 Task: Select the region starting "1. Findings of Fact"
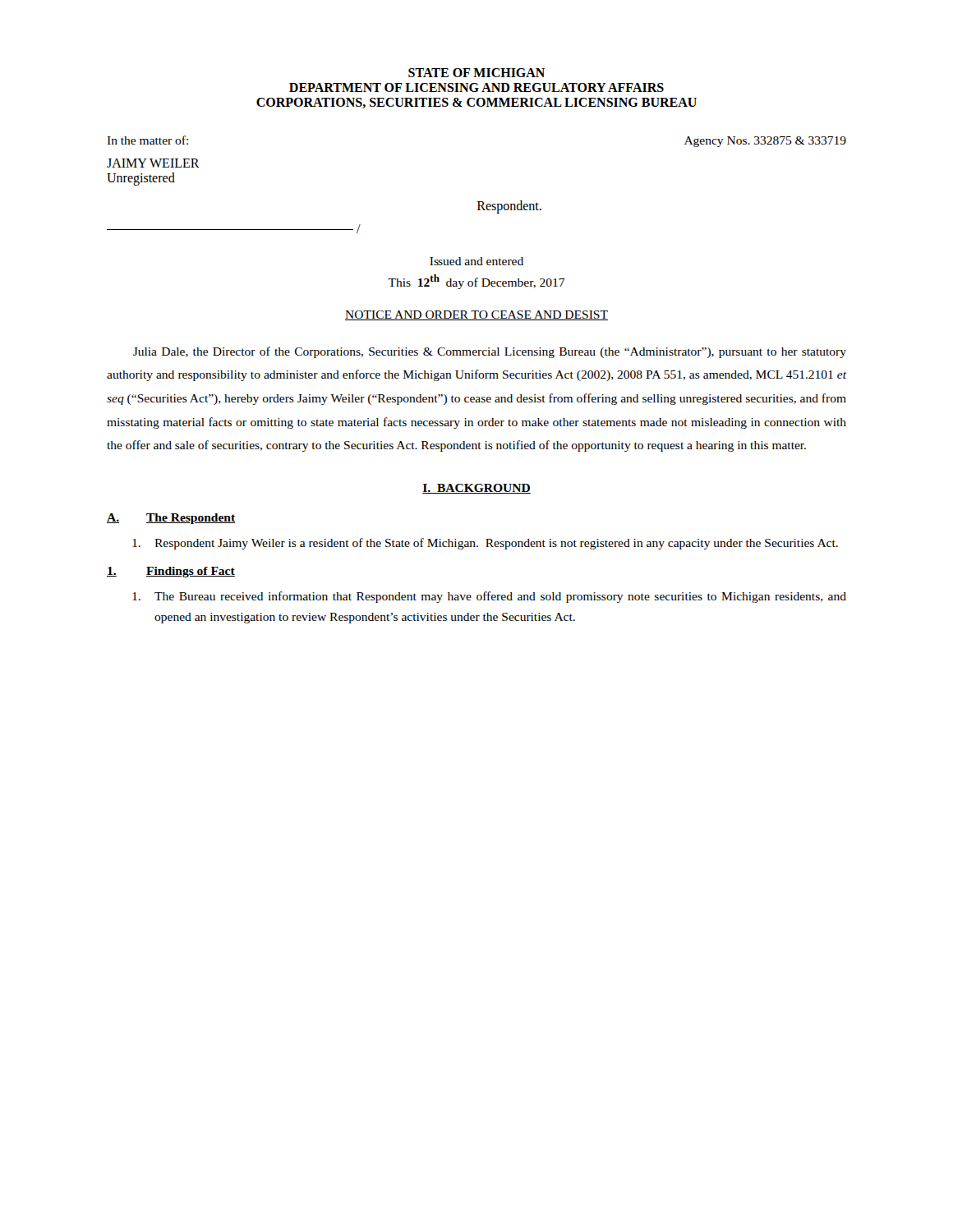pos(171,572)
